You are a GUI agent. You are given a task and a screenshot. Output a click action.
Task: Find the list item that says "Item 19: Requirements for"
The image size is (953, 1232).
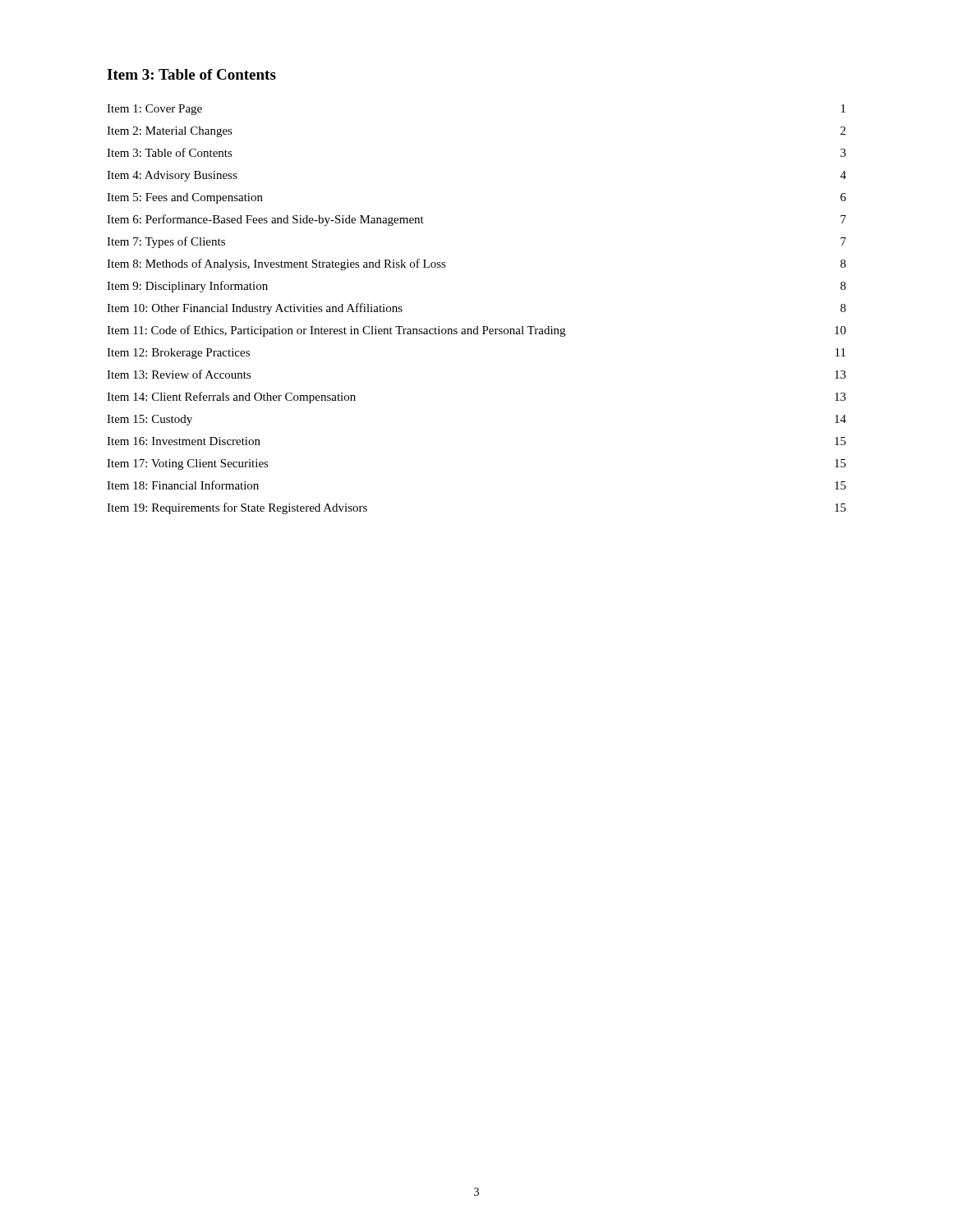click(235, 508)
